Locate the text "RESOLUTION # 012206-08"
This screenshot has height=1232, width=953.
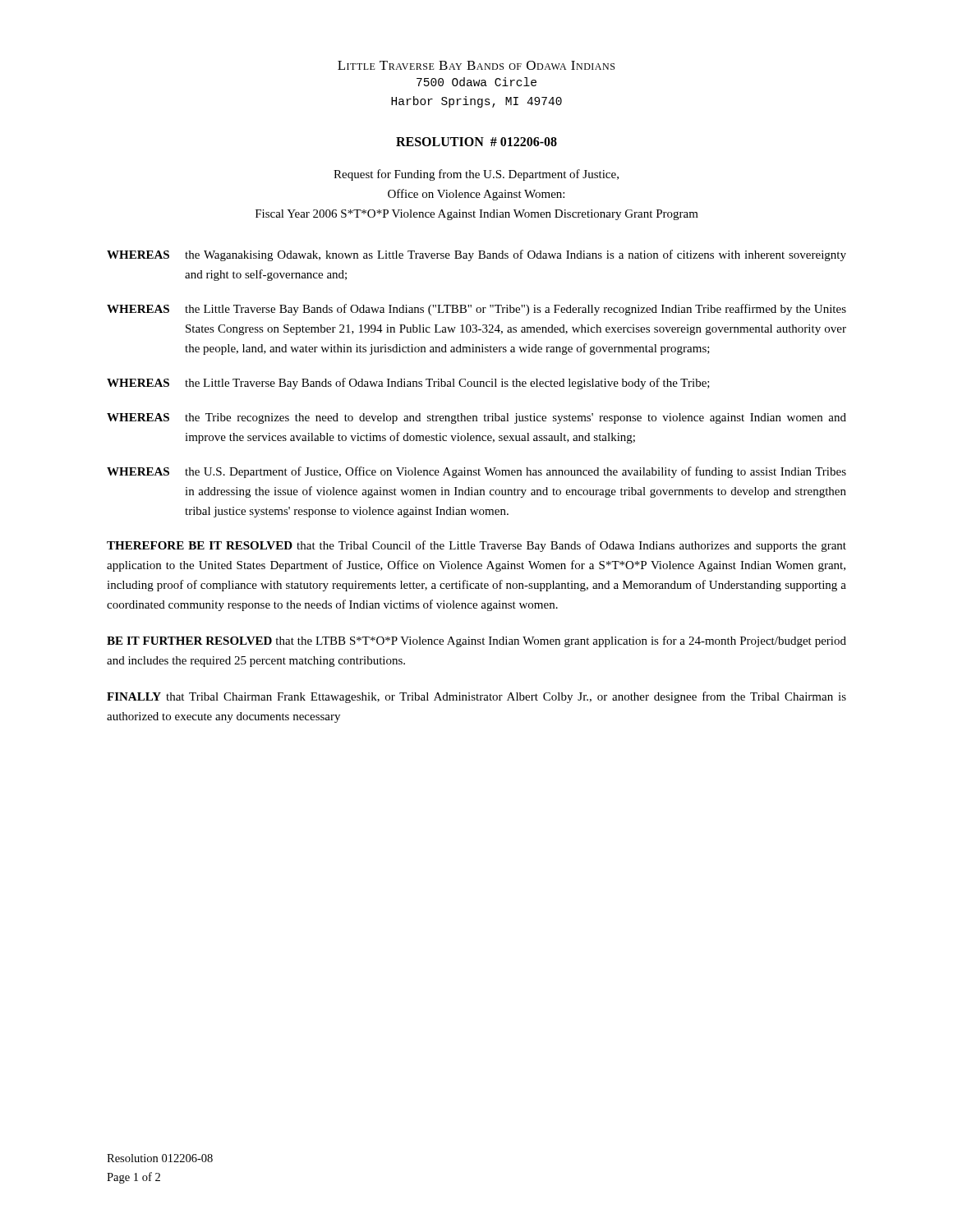(x=476, y=142)
